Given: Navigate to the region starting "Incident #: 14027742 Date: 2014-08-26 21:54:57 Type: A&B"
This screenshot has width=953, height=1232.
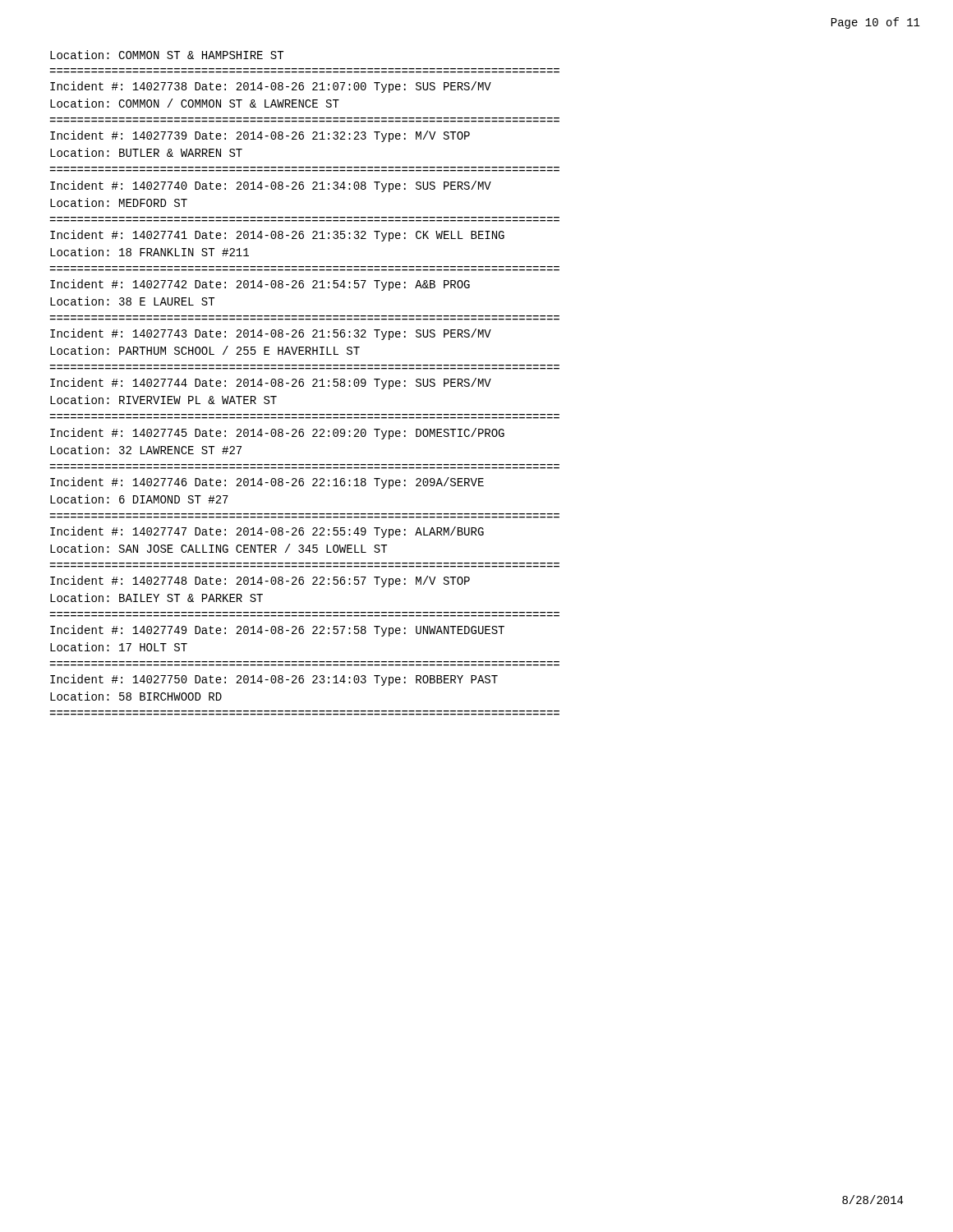Looking at the screenshot, I should 260,294.
